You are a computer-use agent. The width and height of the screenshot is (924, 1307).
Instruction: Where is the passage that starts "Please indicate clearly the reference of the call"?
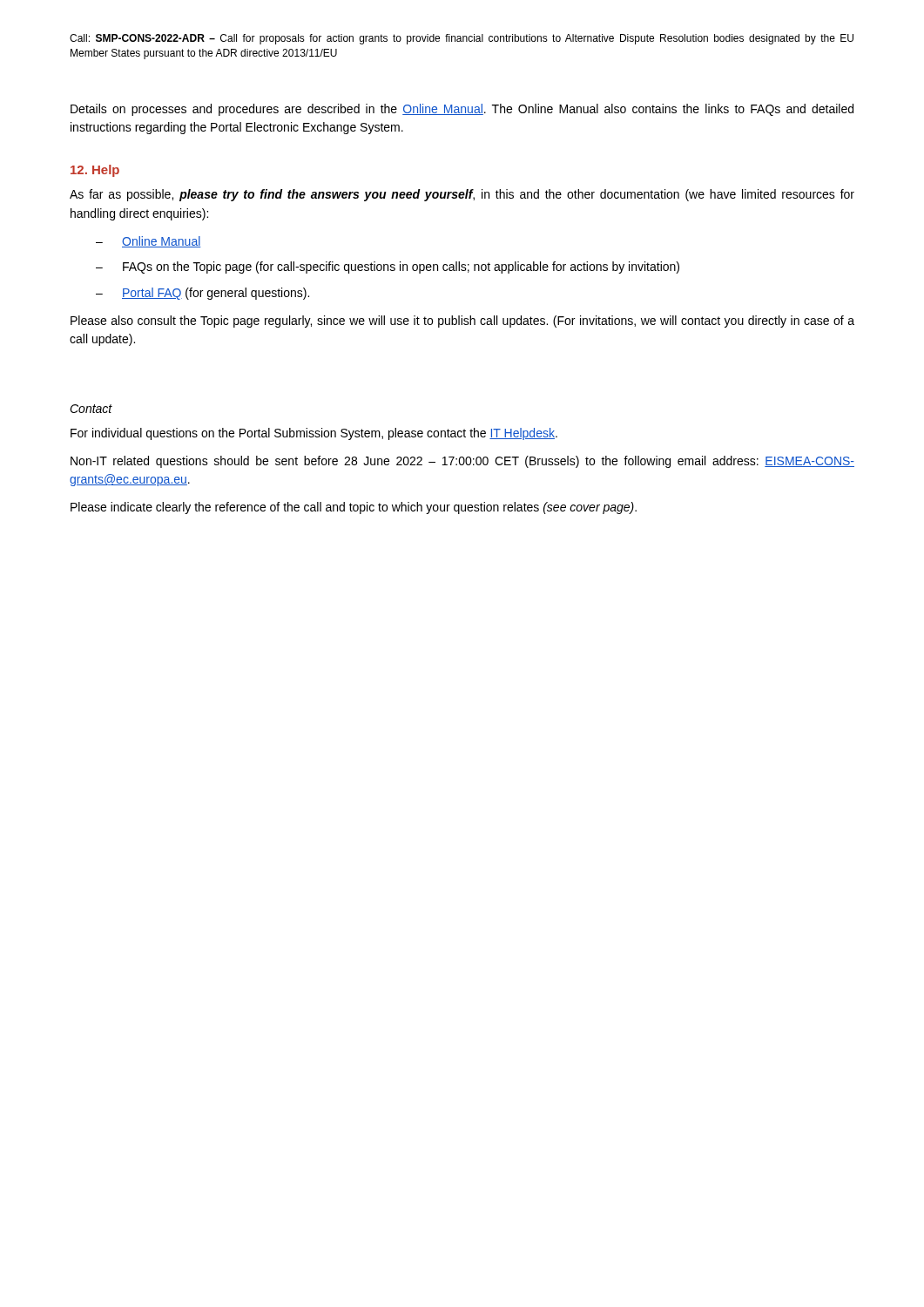(354, 507)
